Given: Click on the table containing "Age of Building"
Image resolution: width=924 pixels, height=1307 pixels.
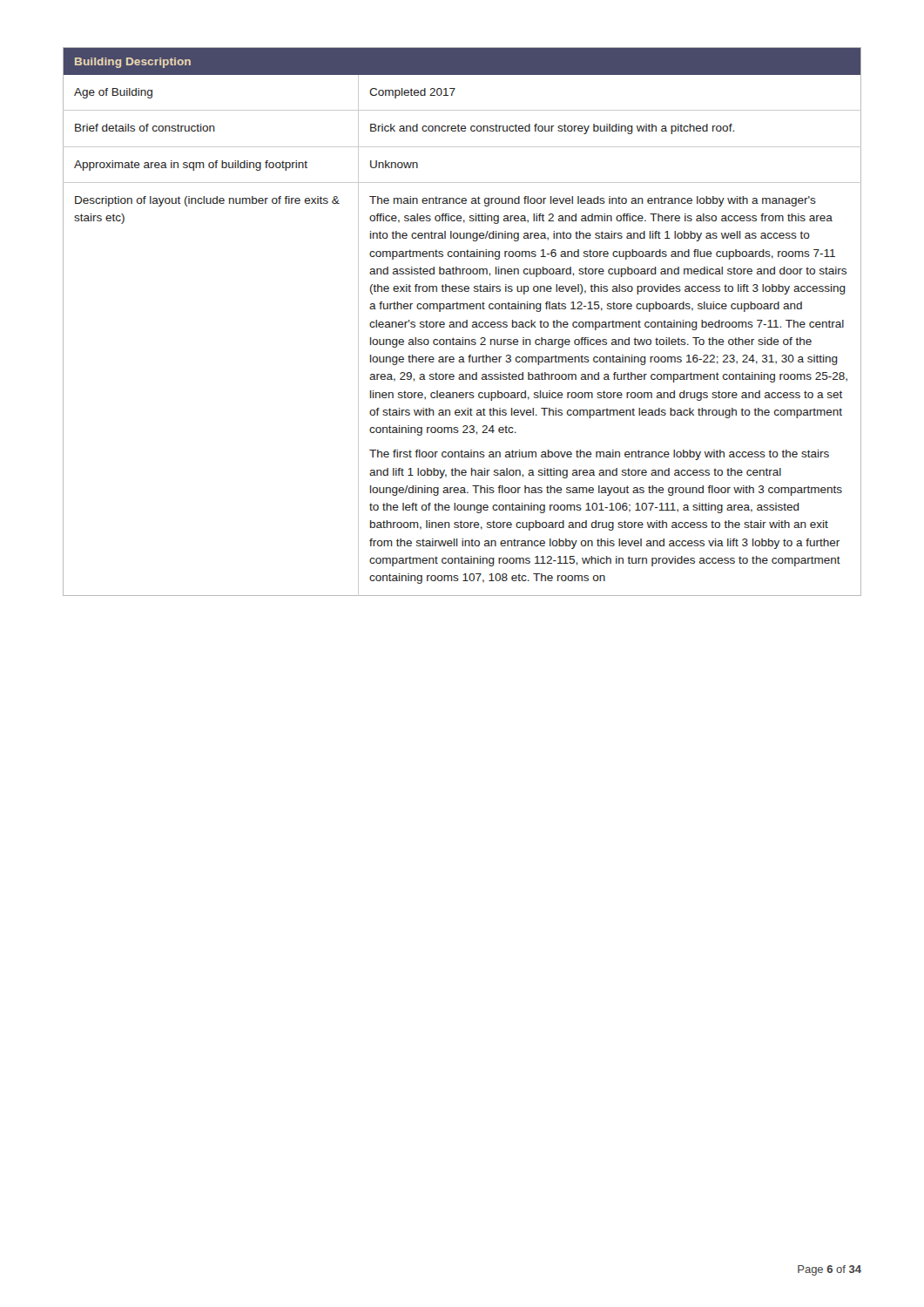Looking at the screenshot, I should (462, 322).
